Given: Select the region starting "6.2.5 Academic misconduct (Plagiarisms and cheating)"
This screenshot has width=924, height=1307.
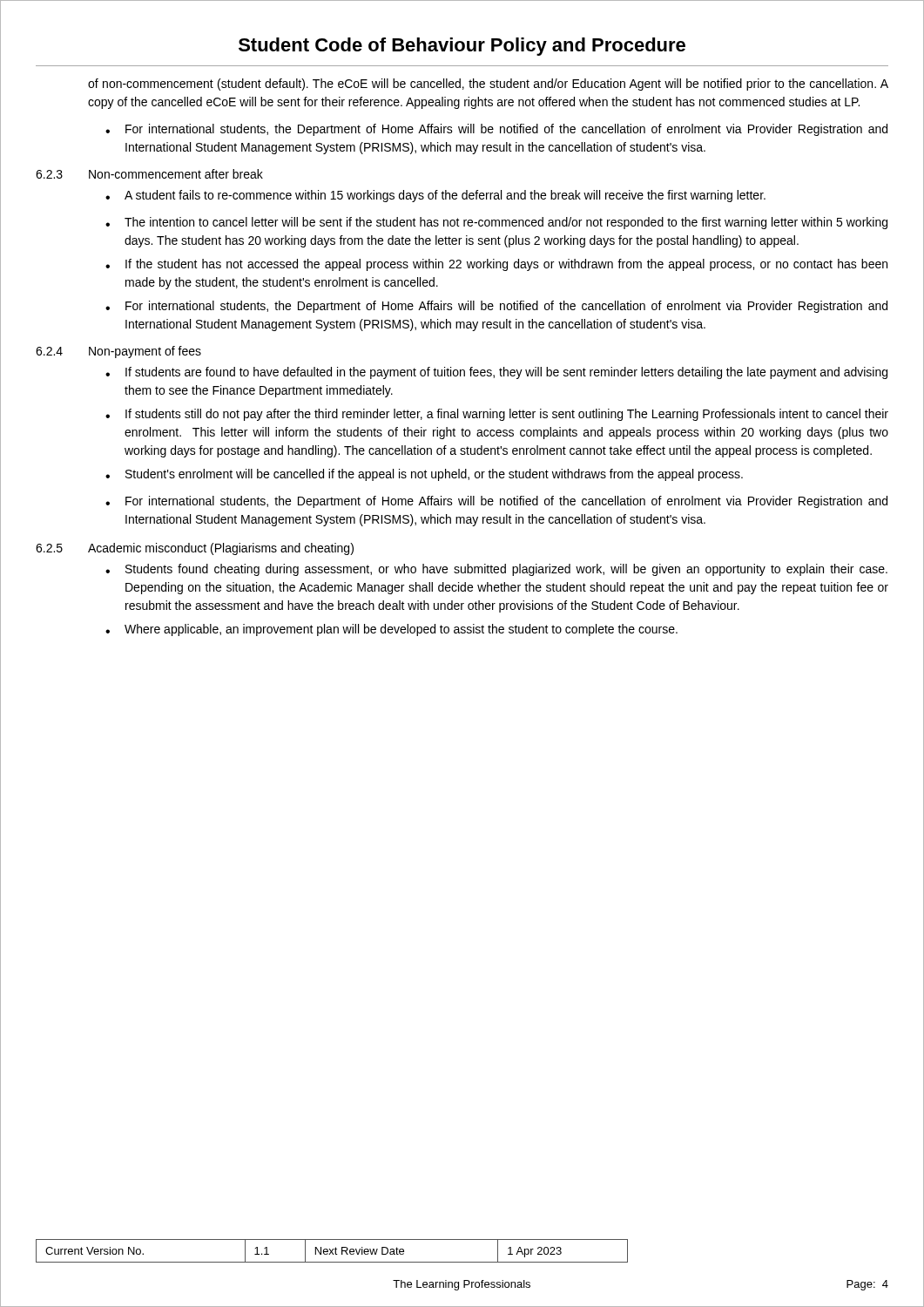Looking at the screenshot, I should pos(195,548).
